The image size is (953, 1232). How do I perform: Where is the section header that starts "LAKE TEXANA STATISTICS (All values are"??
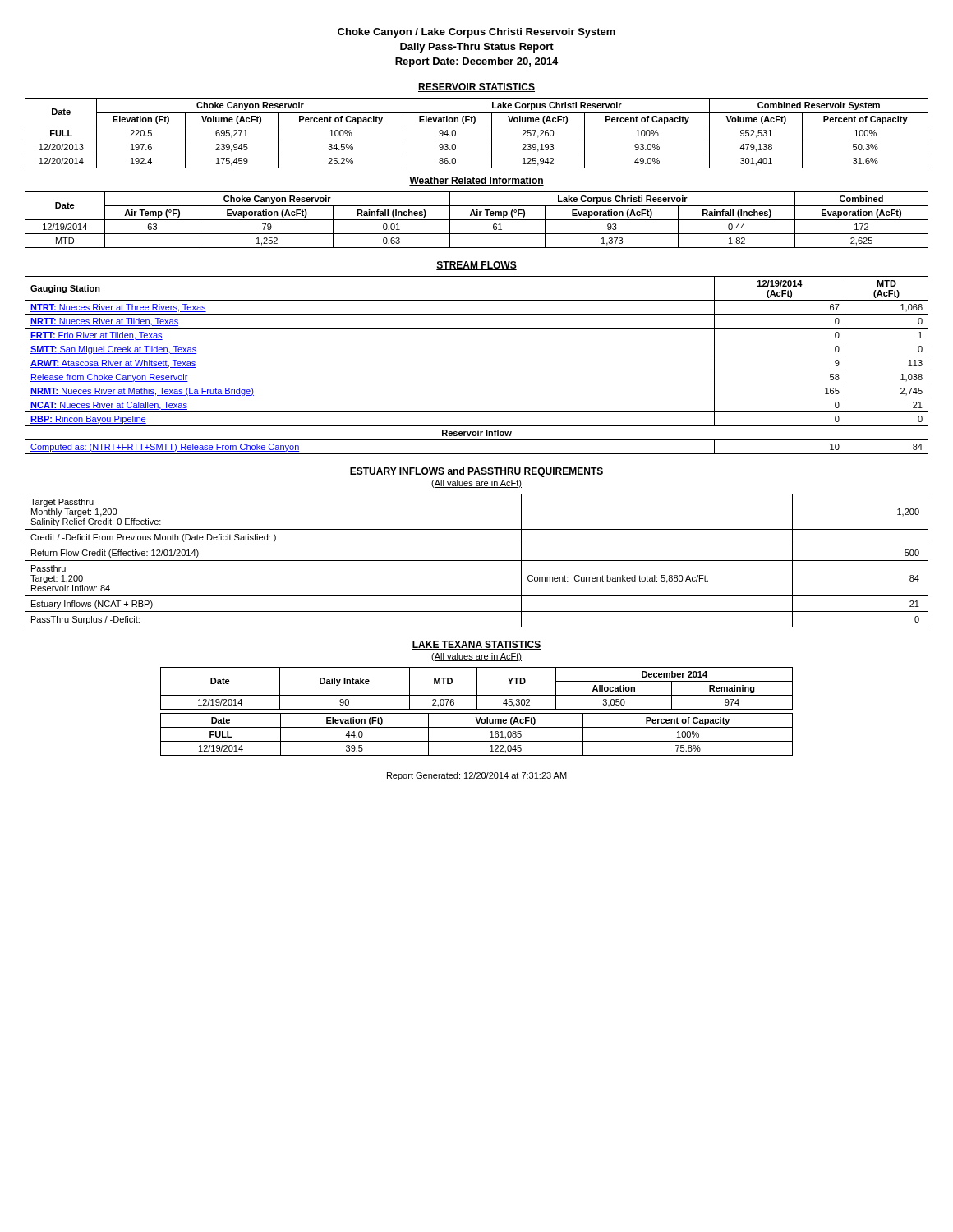pos(476,650)
